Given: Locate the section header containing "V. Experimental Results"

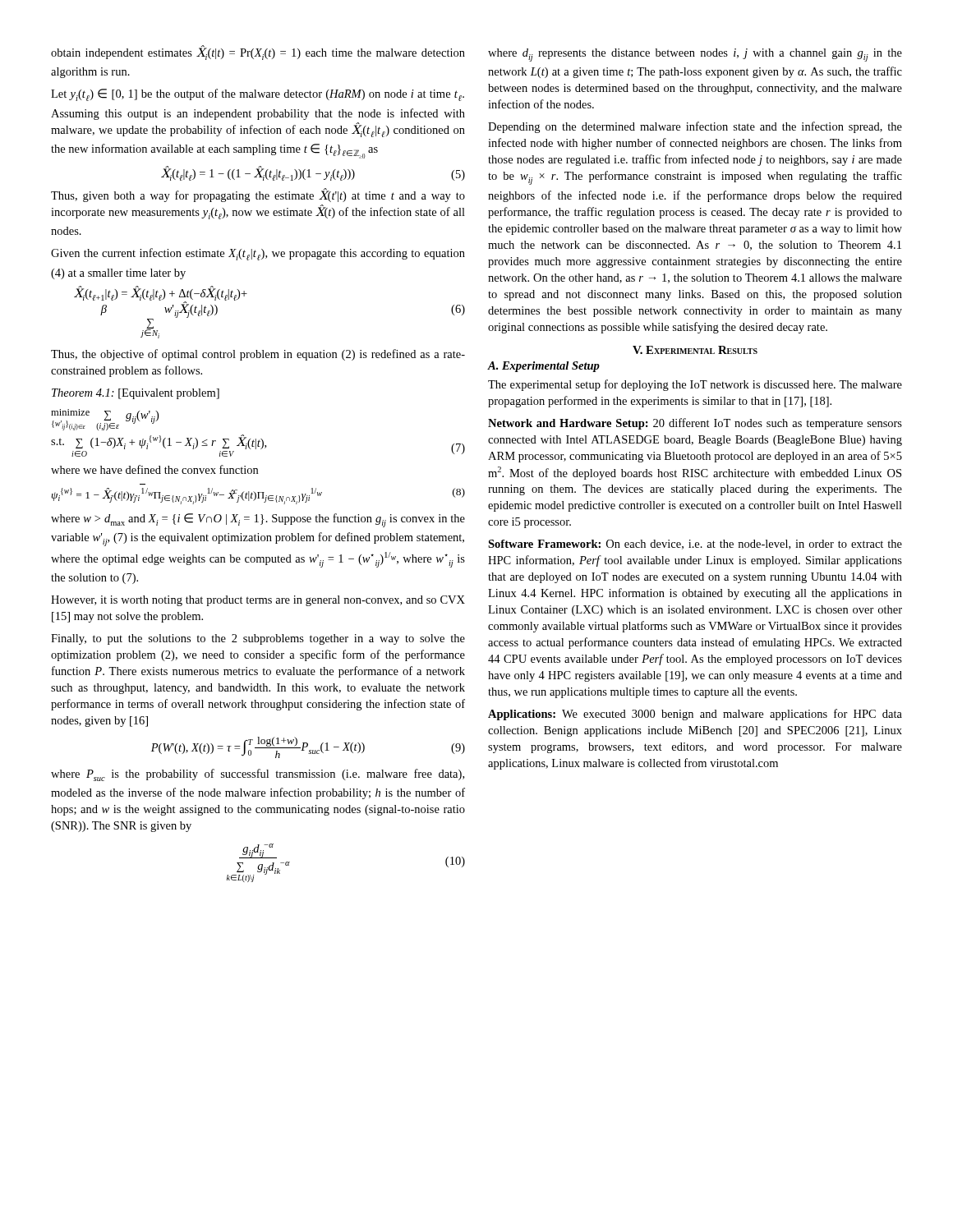Looking at the screenshot, I should click(695, 350).
